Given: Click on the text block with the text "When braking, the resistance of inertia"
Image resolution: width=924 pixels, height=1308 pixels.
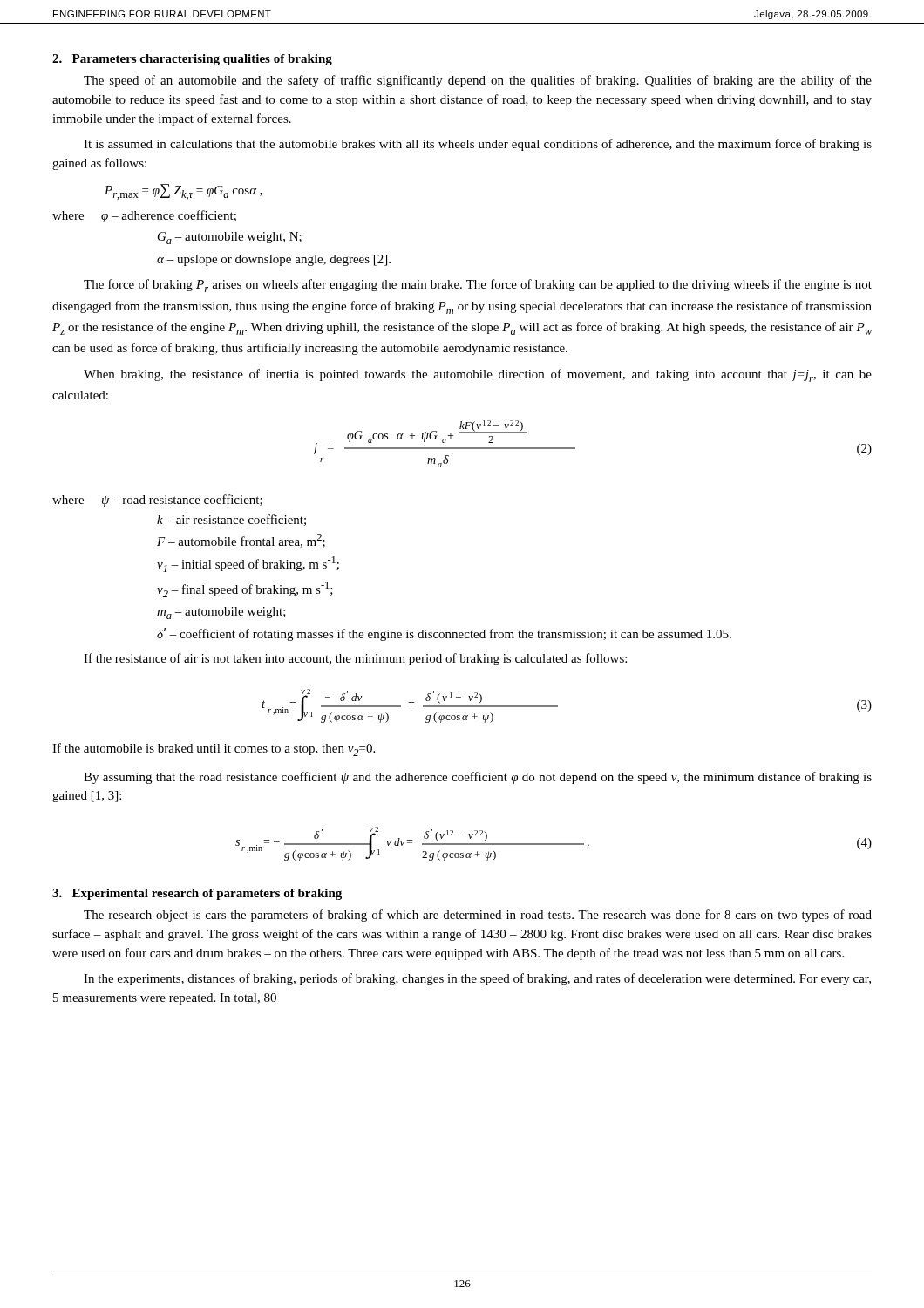Looking at the screenshot, I should (x=462, y=385).
